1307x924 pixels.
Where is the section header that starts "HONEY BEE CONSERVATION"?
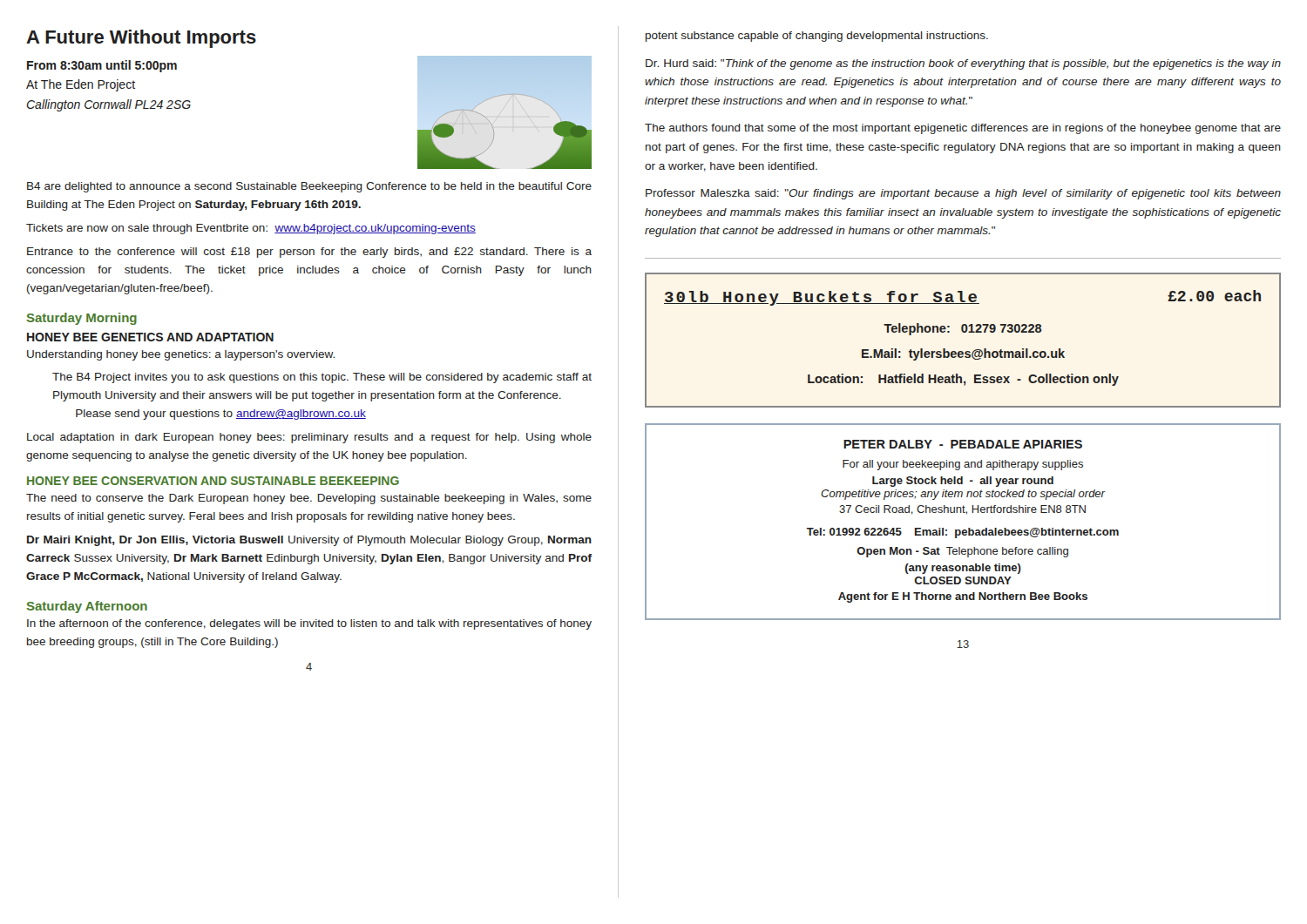tap(213, 481)
